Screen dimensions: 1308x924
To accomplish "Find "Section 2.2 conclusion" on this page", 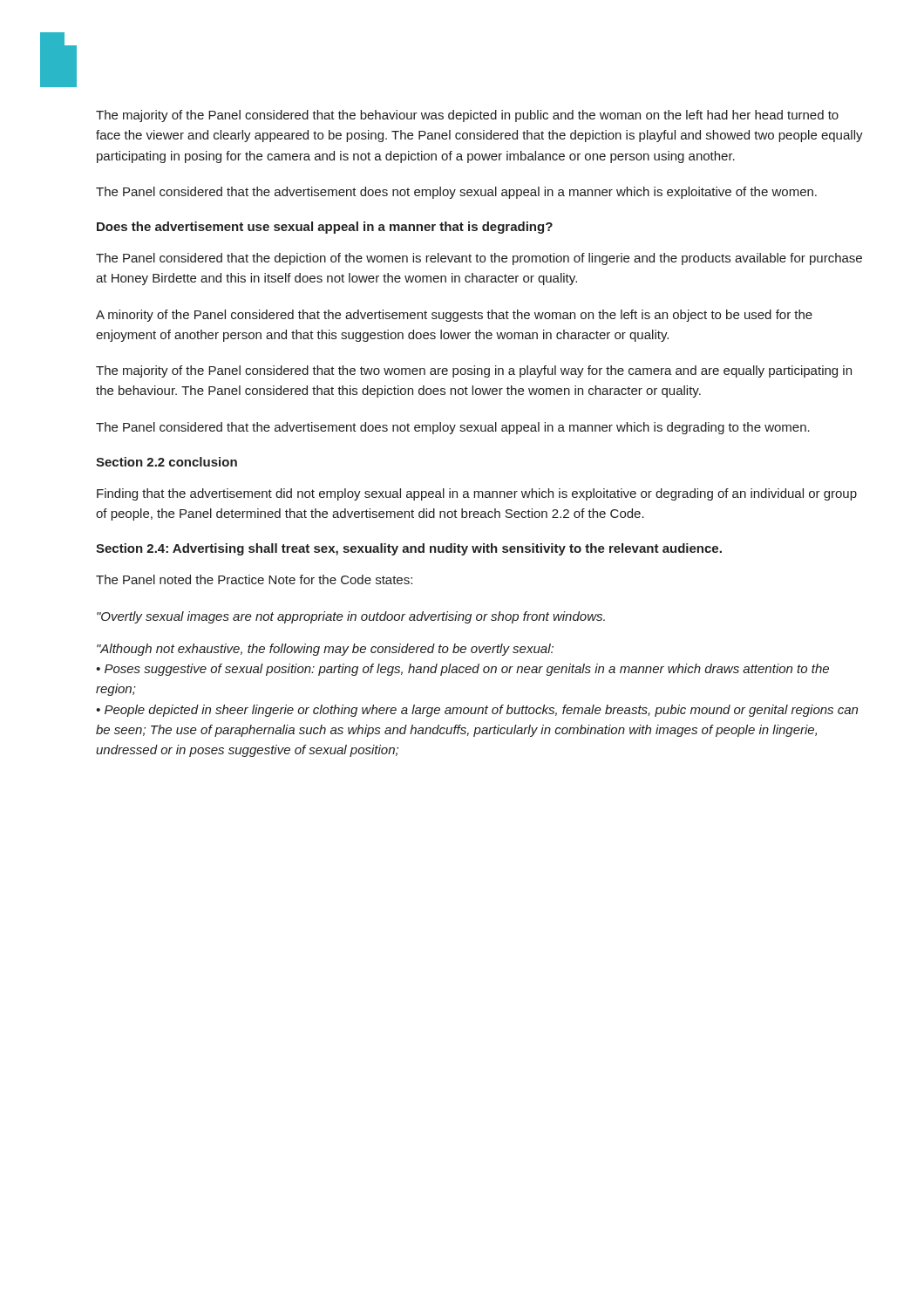I will pos(166,462).
